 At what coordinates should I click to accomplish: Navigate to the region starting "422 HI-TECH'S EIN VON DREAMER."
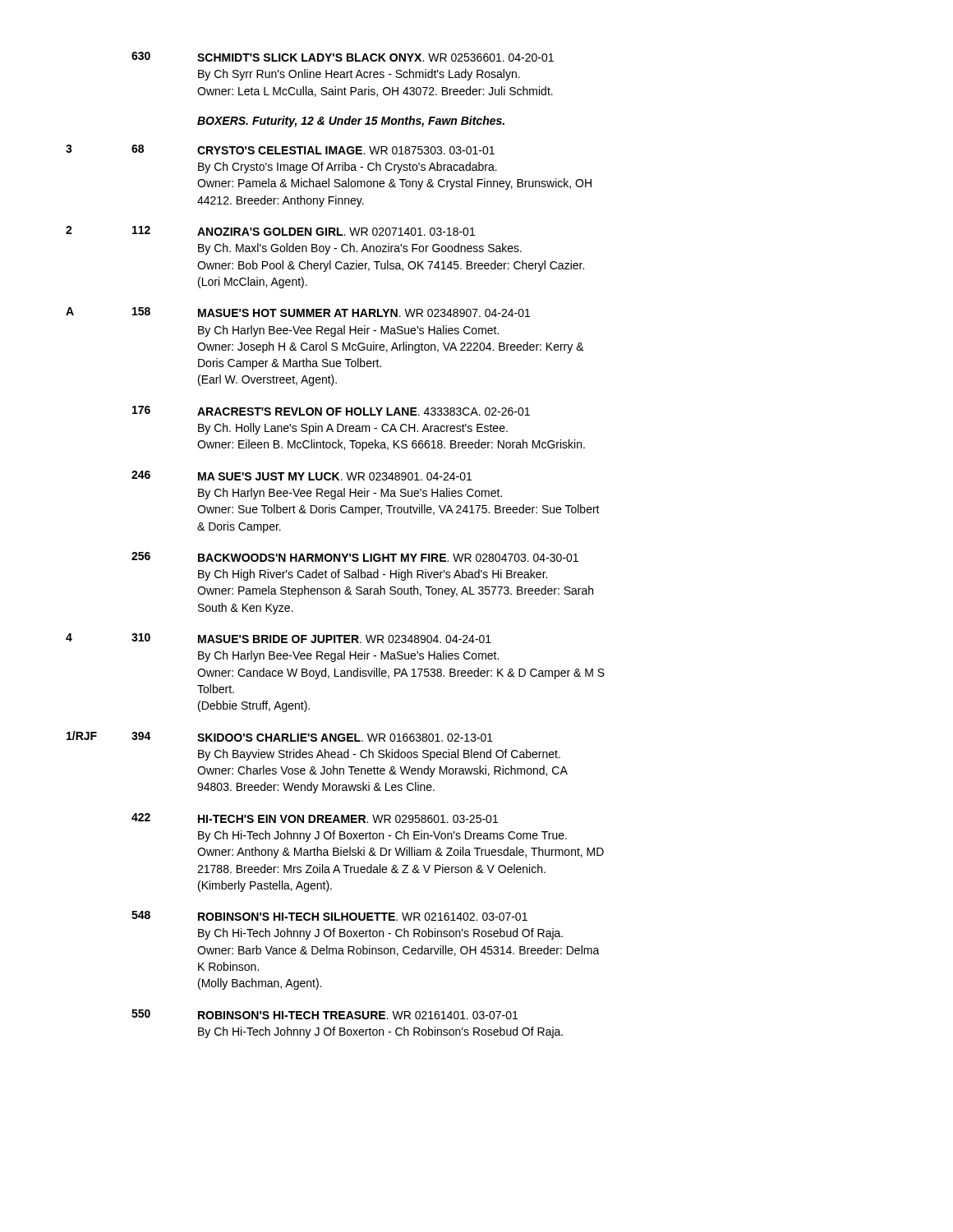click(509, 852)
